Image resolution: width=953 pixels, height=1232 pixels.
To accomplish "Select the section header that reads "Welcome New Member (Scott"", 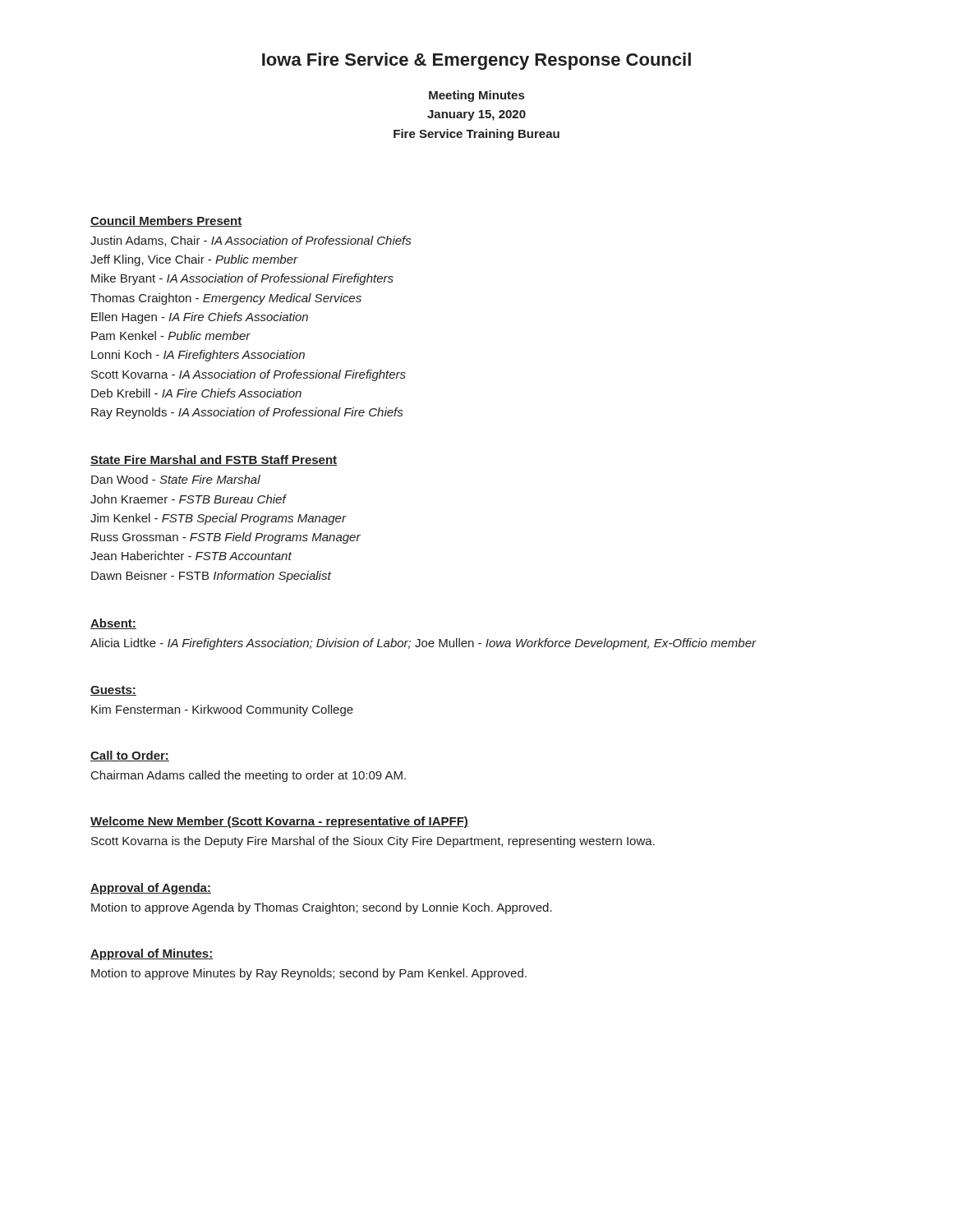I will coord(279,821).
